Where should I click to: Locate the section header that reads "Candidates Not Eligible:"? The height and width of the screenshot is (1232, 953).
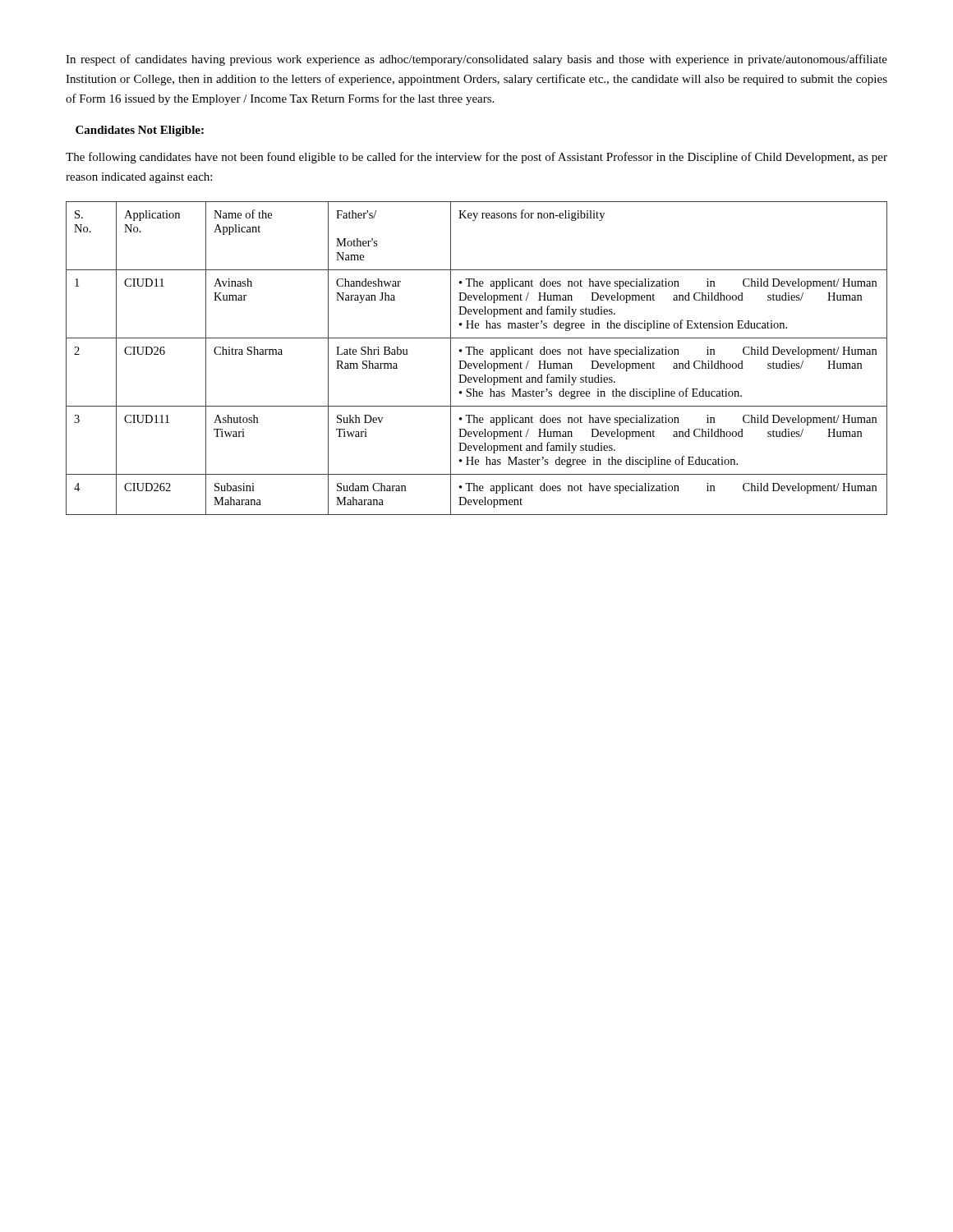[x=137, y=130]
